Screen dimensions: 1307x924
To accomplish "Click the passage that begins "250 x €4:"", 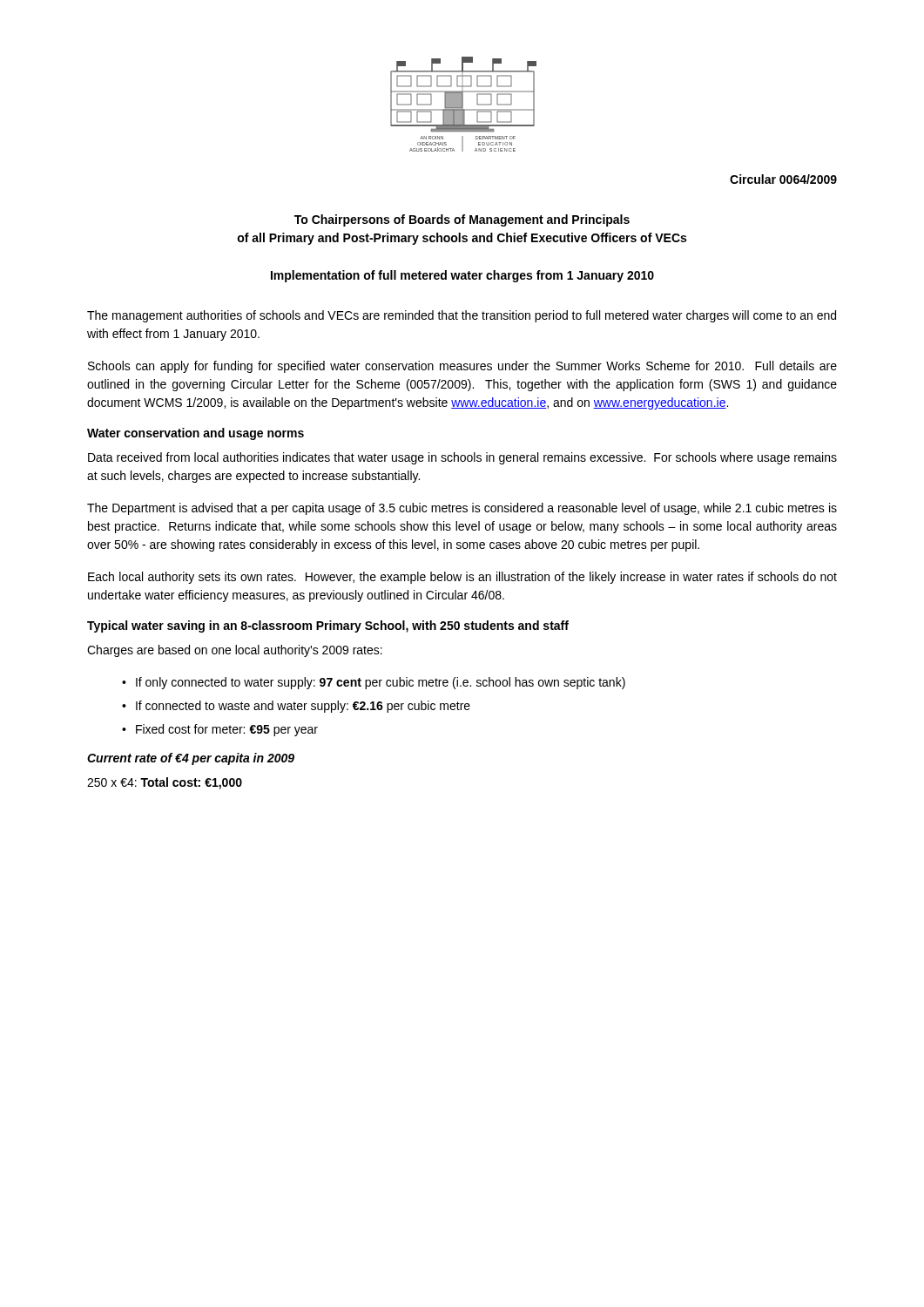I will point(165,782).
